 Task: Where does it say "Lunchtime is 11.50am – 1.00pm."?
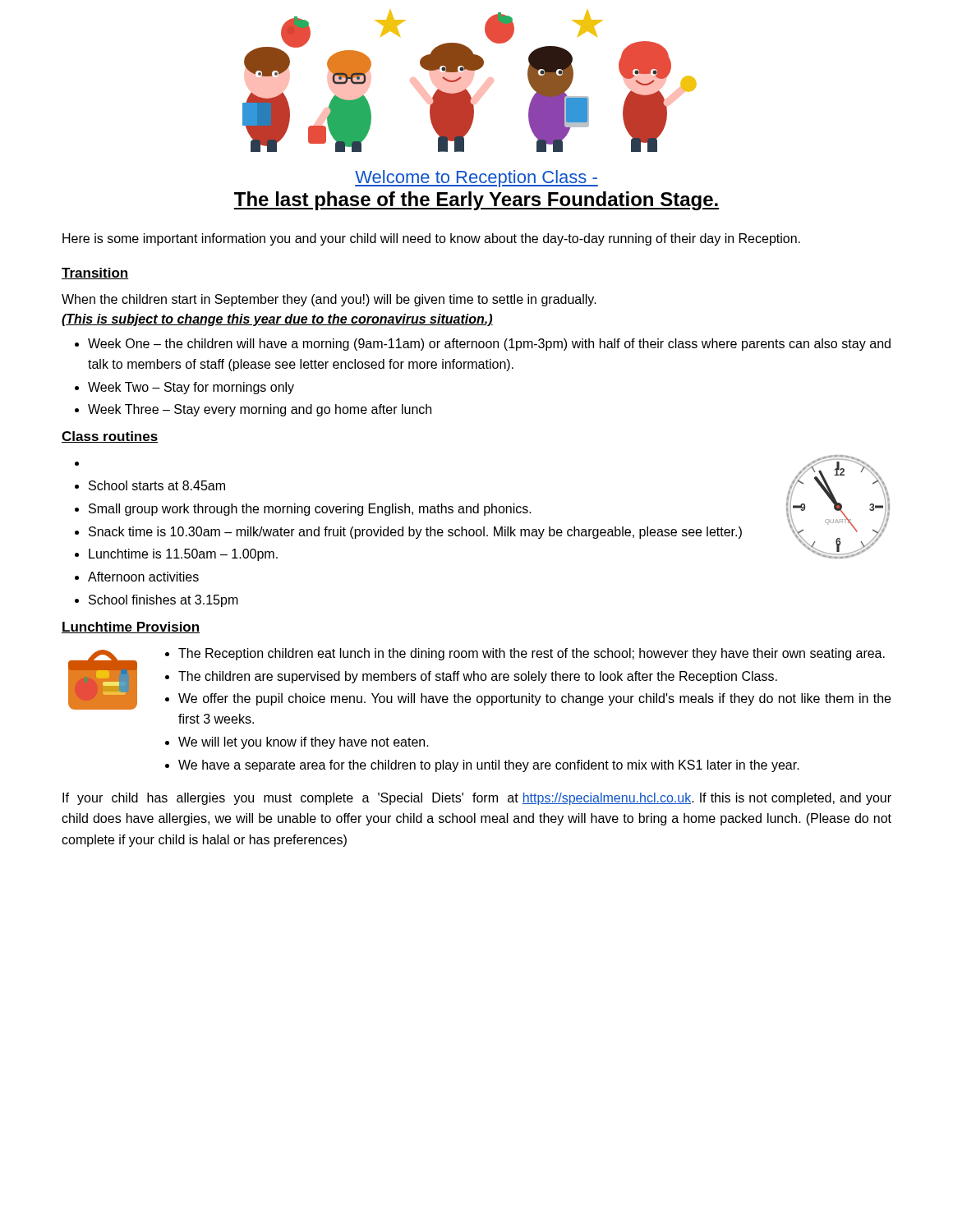coord(187,553)
